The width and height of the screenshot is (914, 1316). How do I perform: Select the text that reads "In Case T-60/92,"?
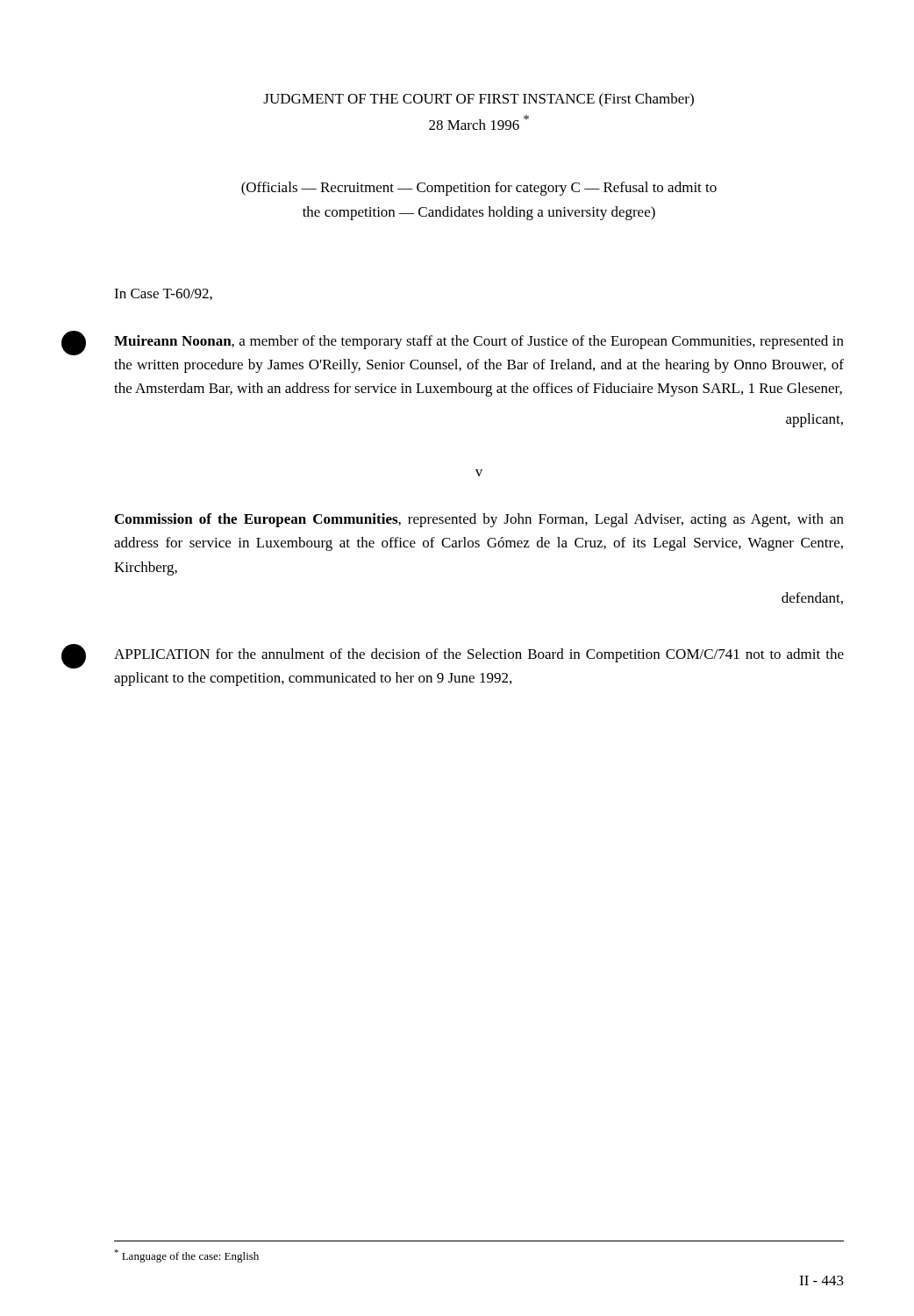coord(164,293)
